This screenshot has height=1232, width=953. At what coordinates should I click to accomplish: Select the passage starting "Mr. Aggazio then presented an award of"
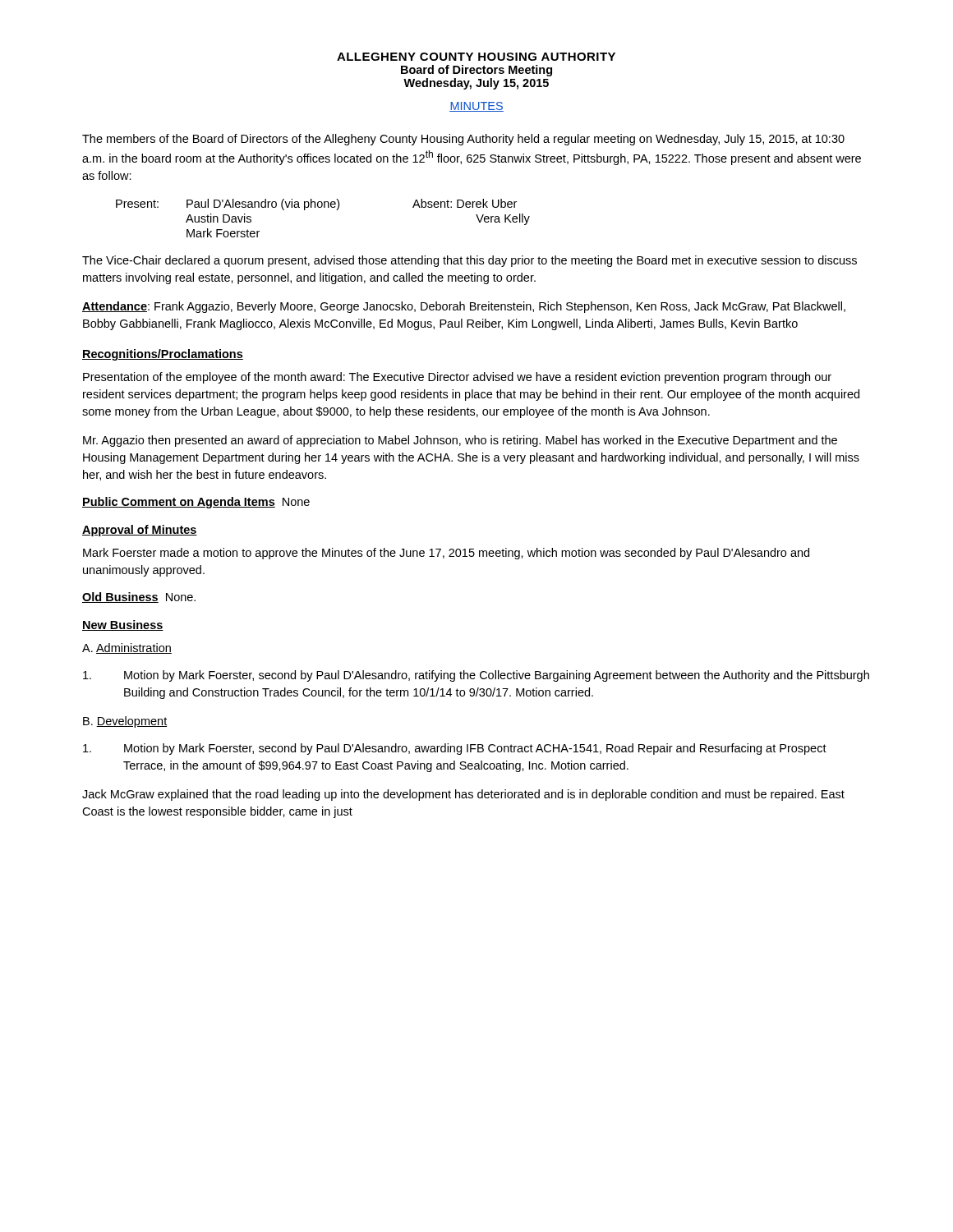tap(471, 458)
